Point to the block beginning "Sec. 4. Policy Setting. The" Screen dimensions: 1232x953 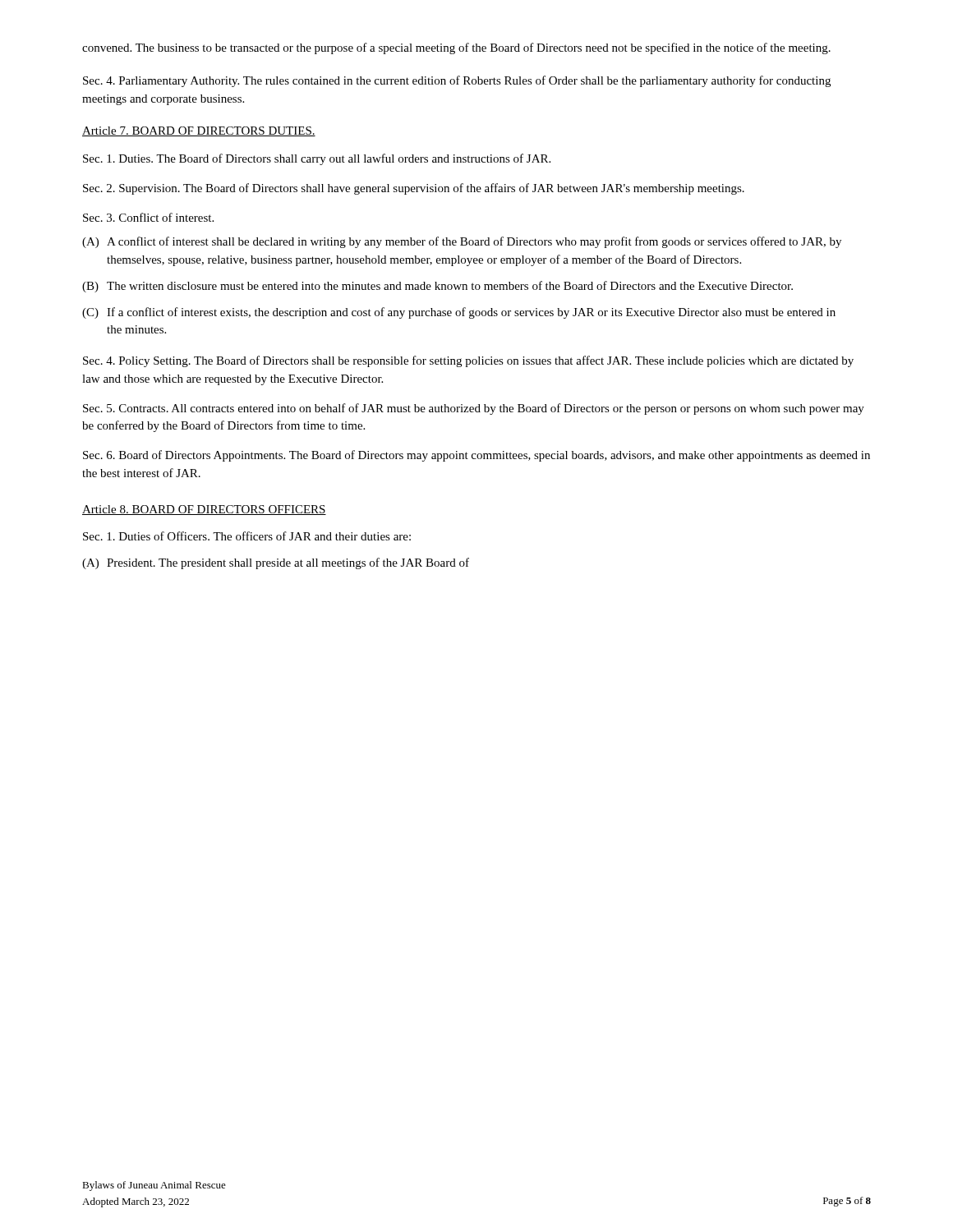point(468,369)
